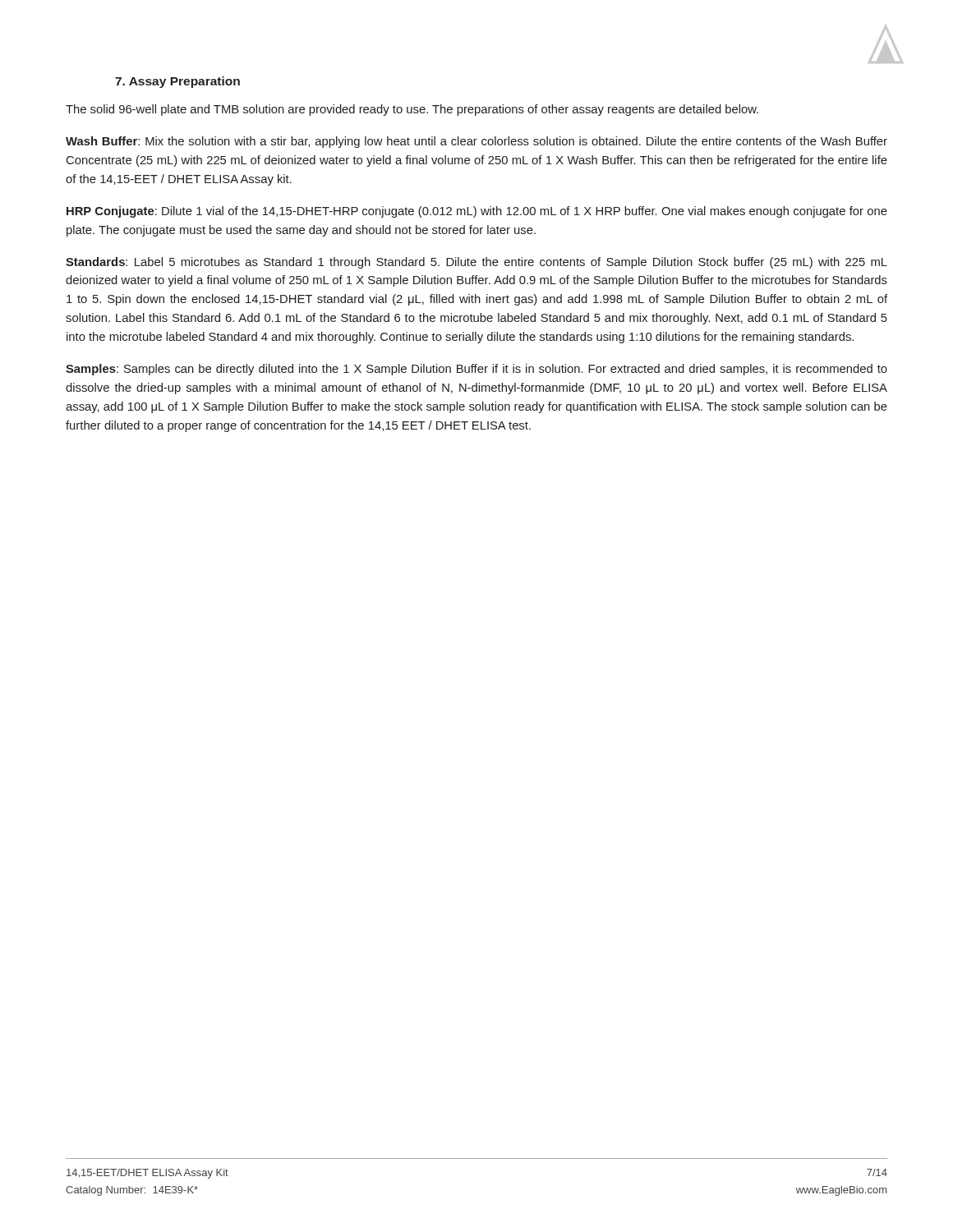953x1232 pixels.
Task: Point to the block beginning "HRP Conjugate: Dilute 1 vial of"
Action: pyautogui.click(x=476, y=220)
